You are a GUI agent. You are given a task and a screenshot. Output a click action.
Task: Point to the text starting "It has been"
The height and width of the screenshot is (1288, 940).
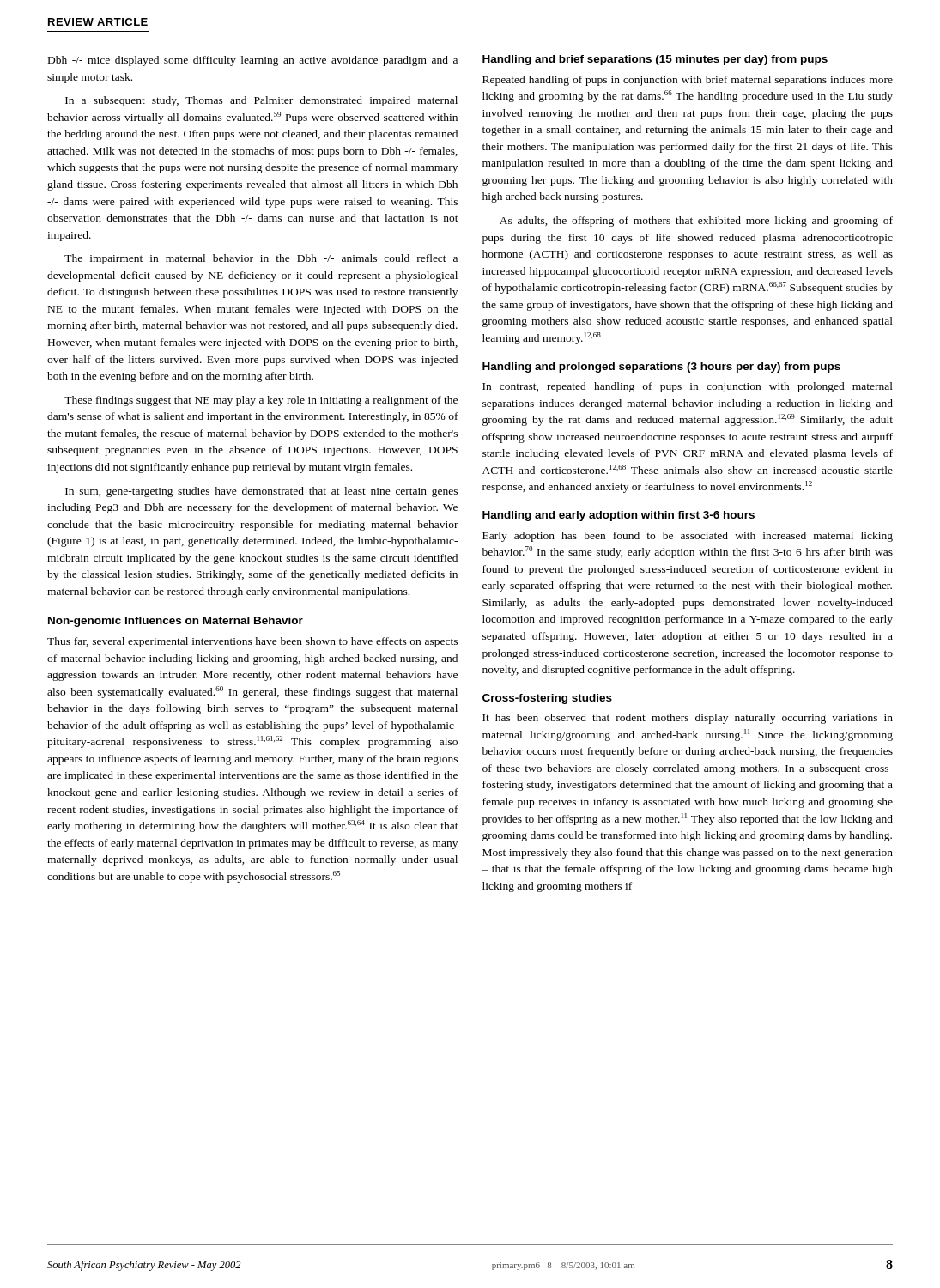tap(687, 802)
